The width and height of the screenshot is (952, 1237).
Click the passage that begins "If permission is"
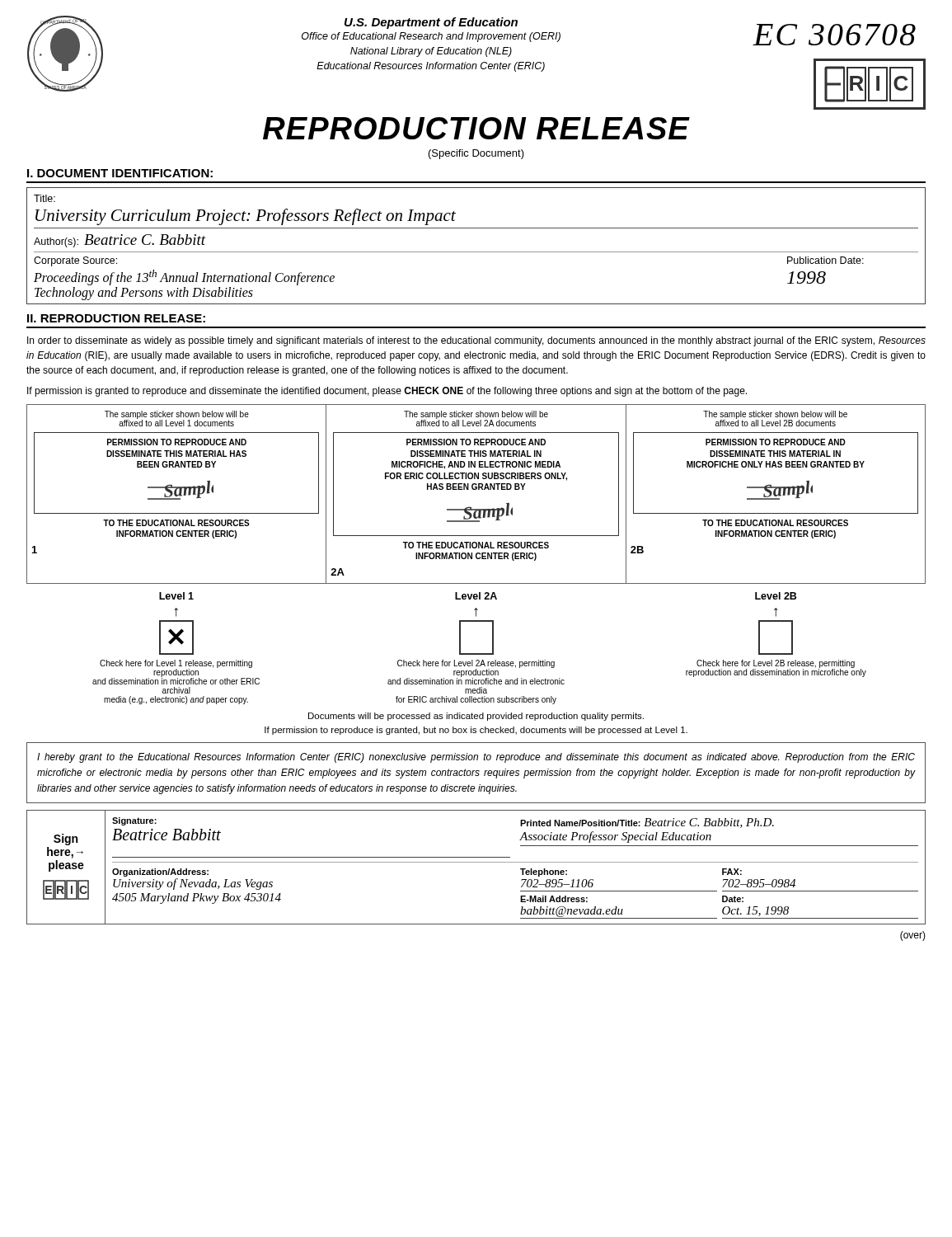(x=387, y=391)
